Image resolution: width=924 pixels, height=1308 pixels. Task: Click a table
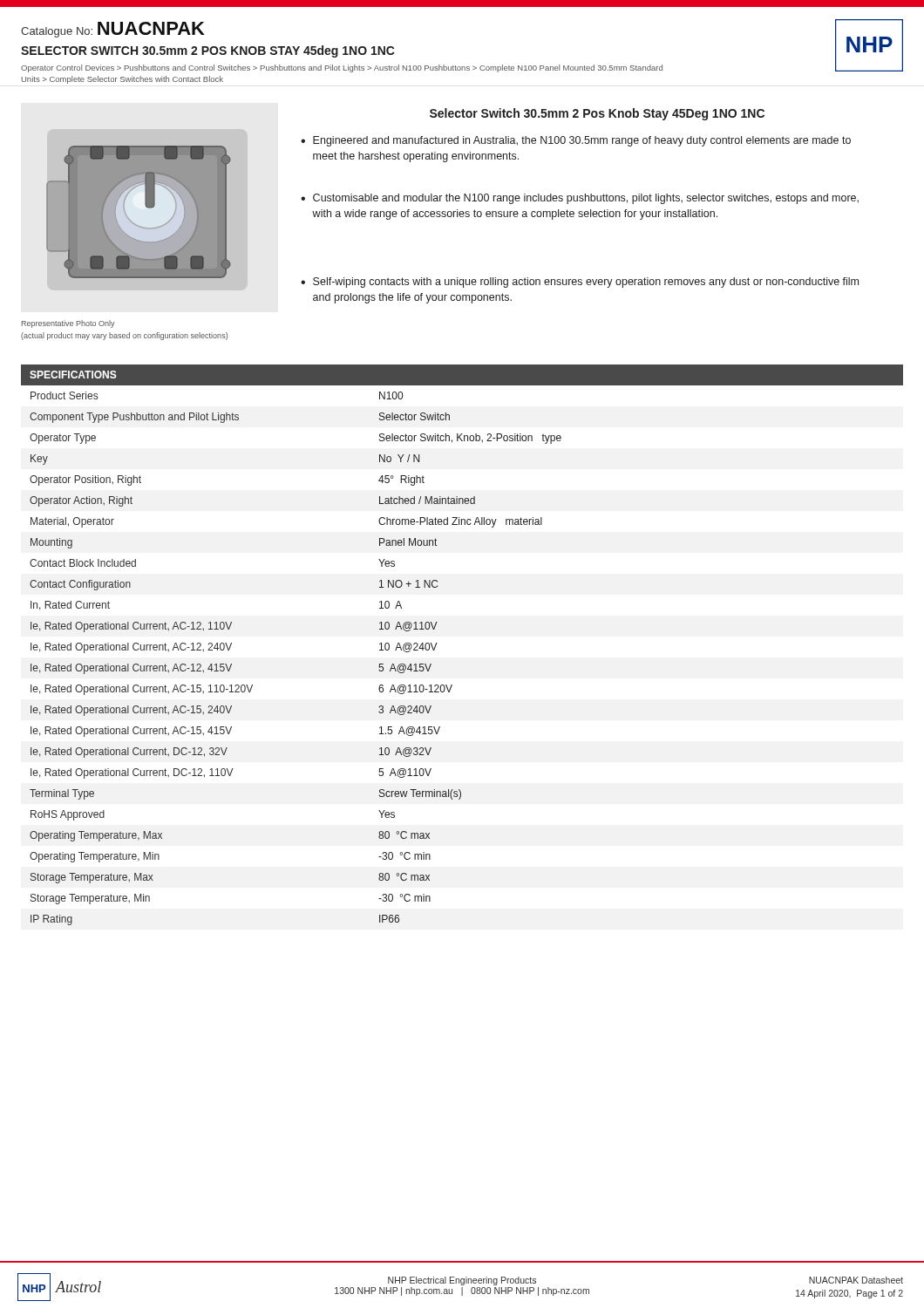coord(462,658)
